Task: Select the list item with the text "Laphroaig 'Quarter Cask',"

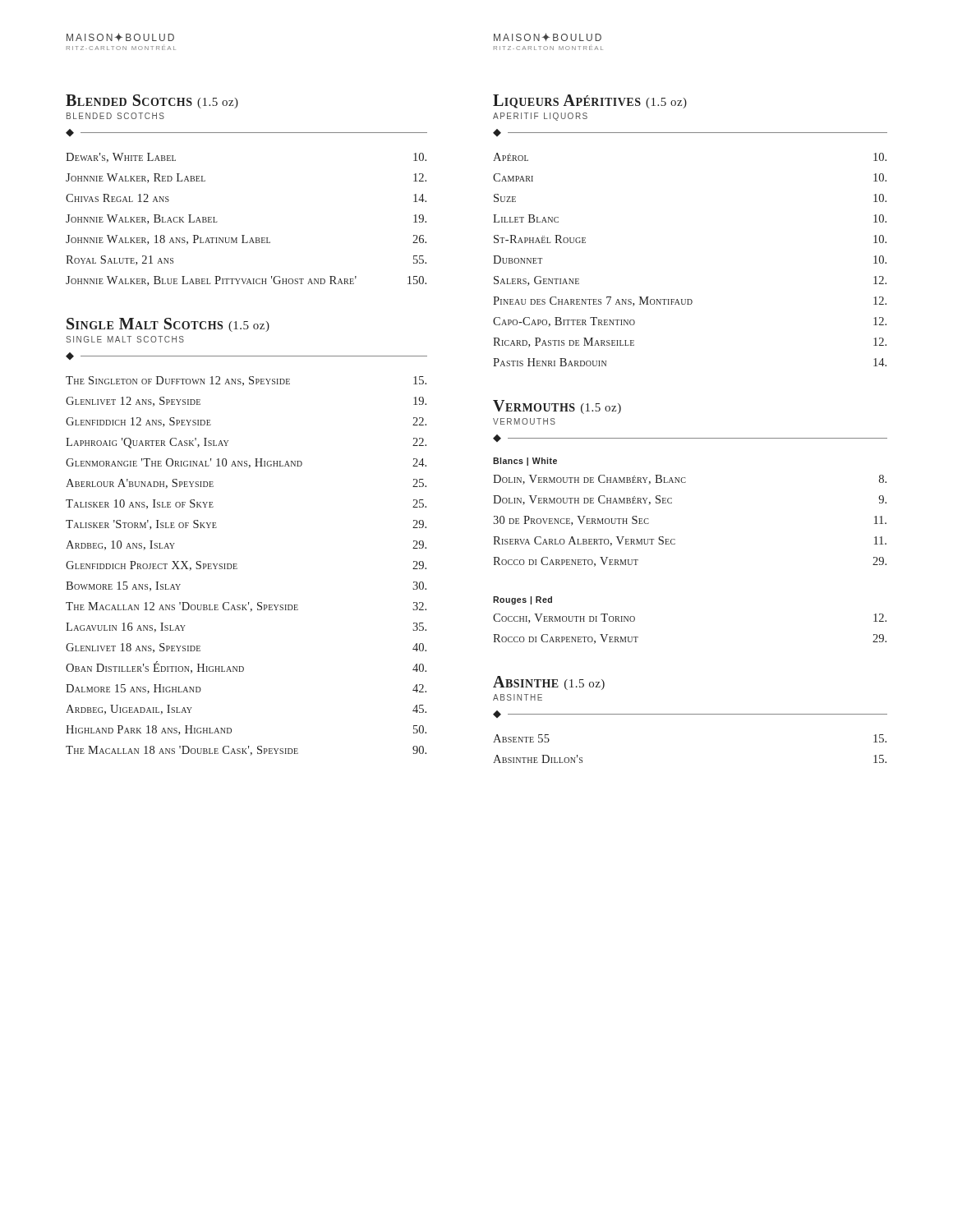Action: [149, 442]
